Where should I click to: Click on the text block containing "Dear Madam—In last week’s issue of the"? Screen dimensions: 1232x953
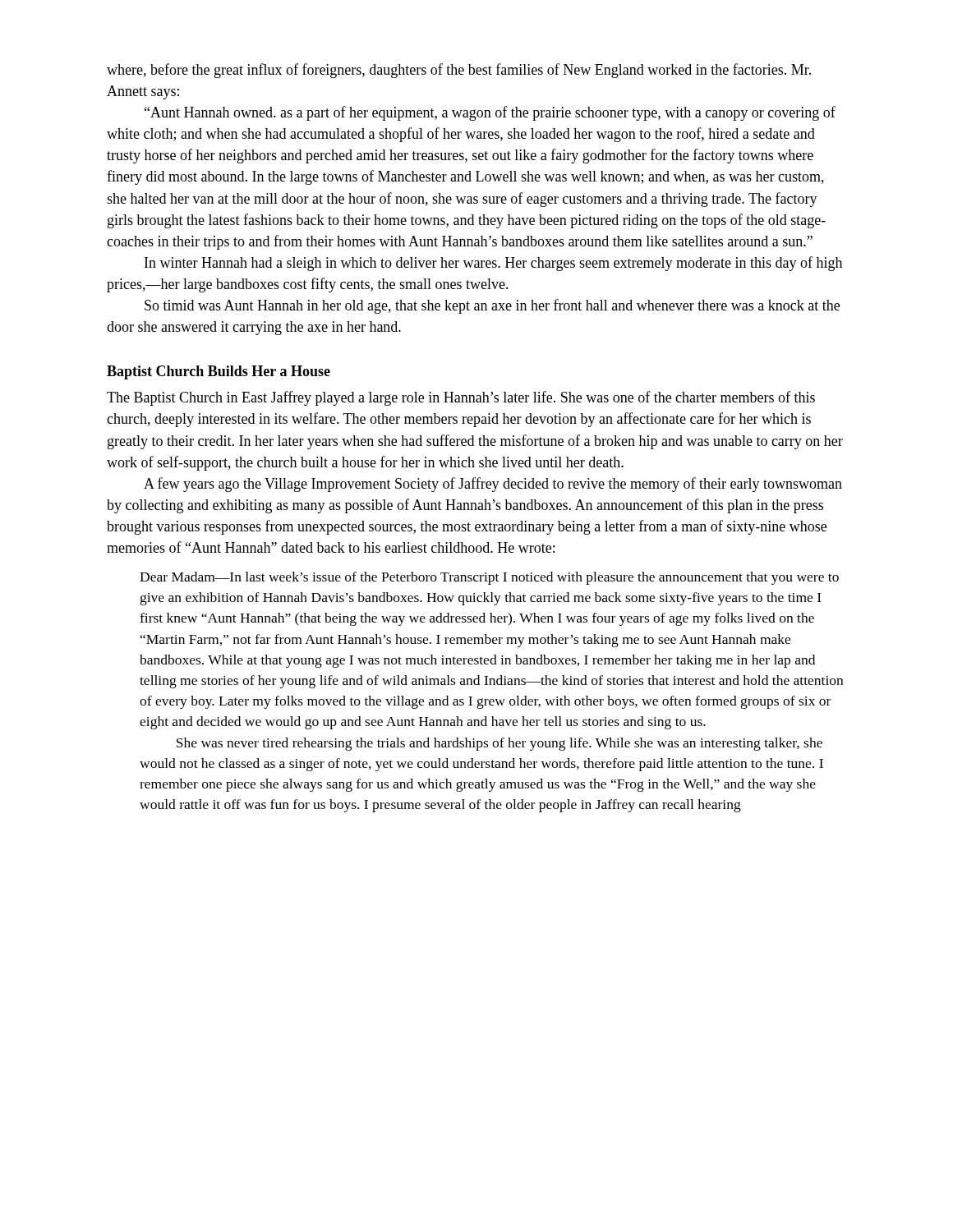[x=493, y=691]
